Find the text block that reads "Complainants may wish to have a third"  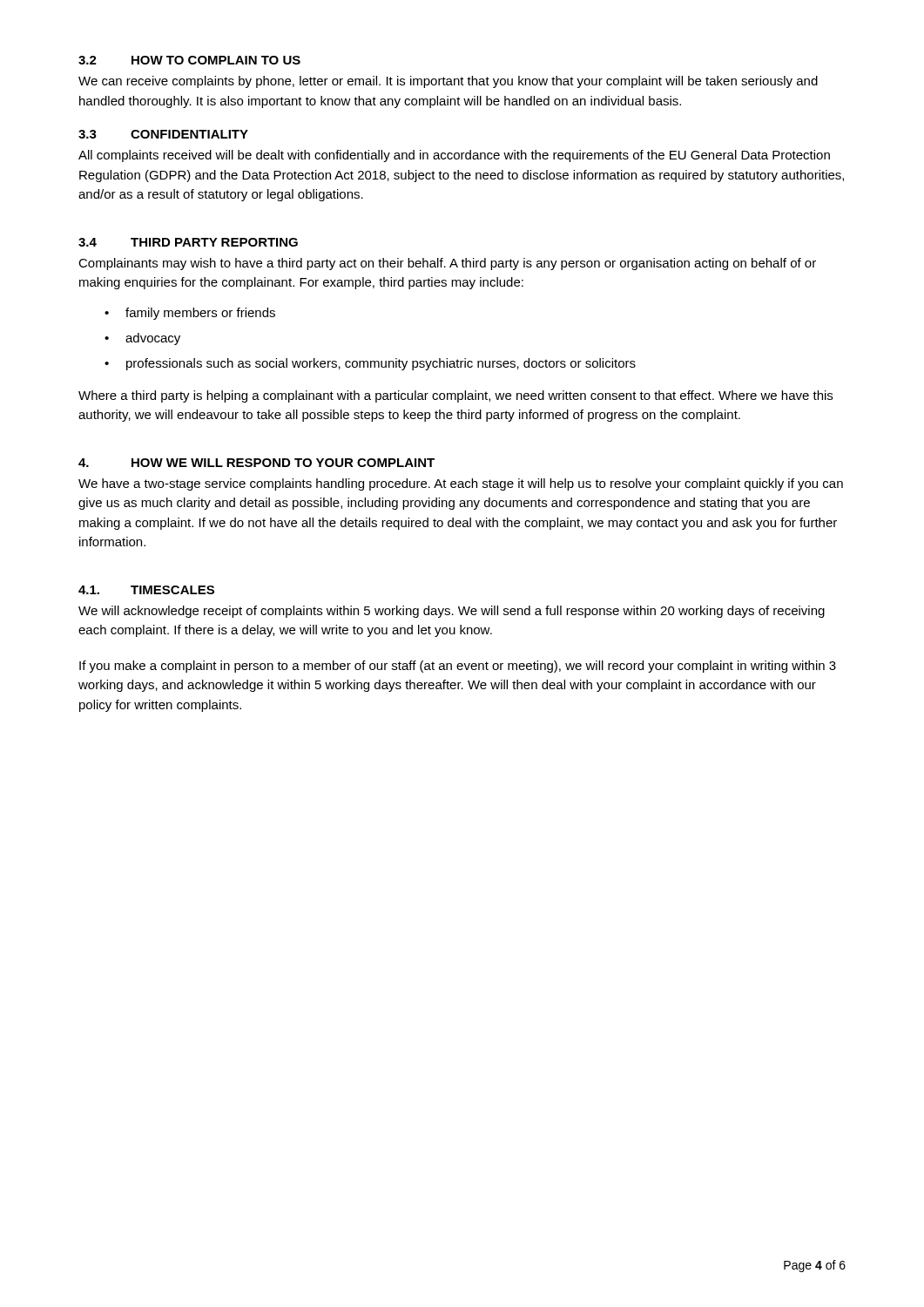coord(447,272)
